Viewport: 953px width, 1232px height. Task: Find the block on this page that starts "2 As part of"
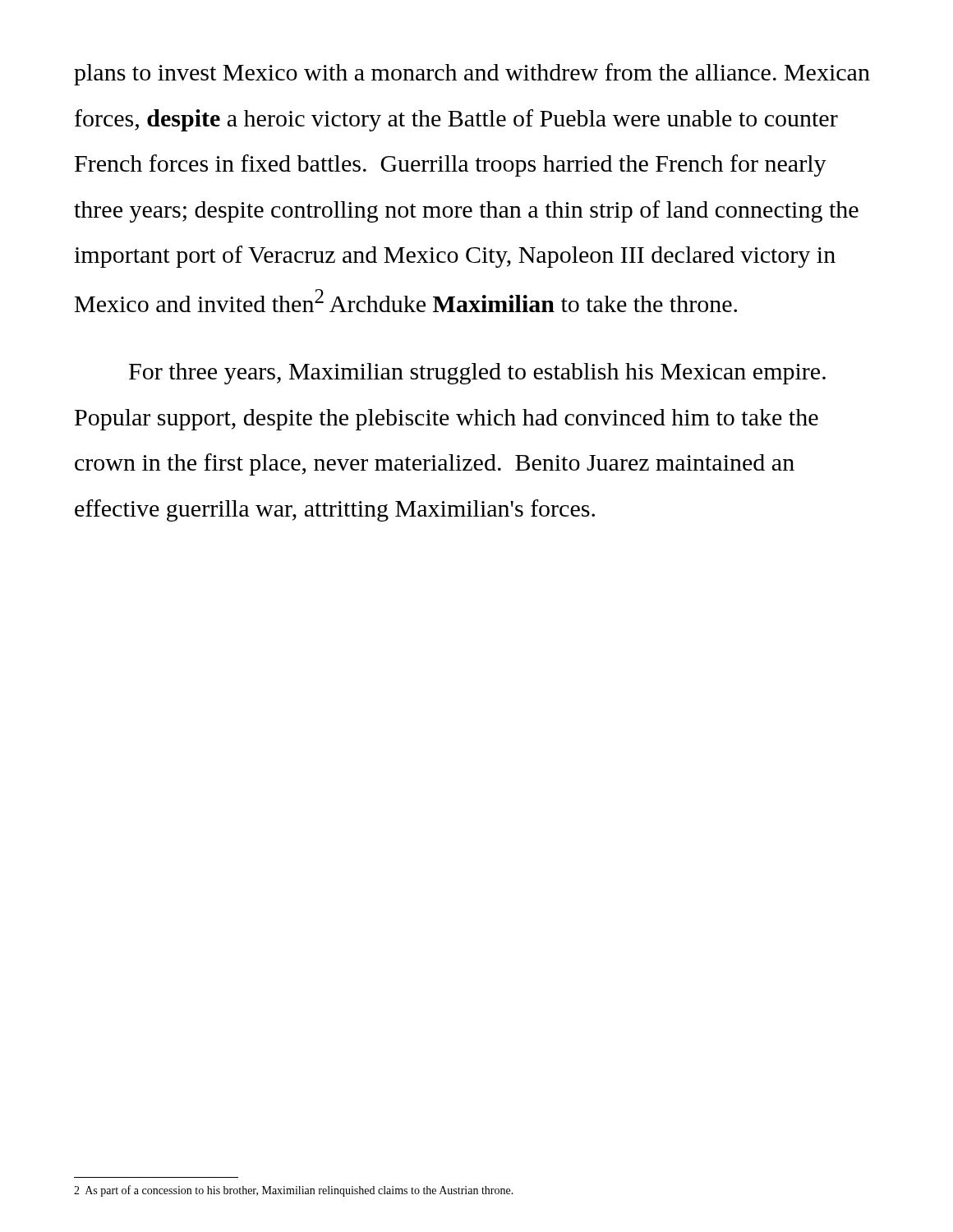pyautogui.click(x=476, y=1188)
